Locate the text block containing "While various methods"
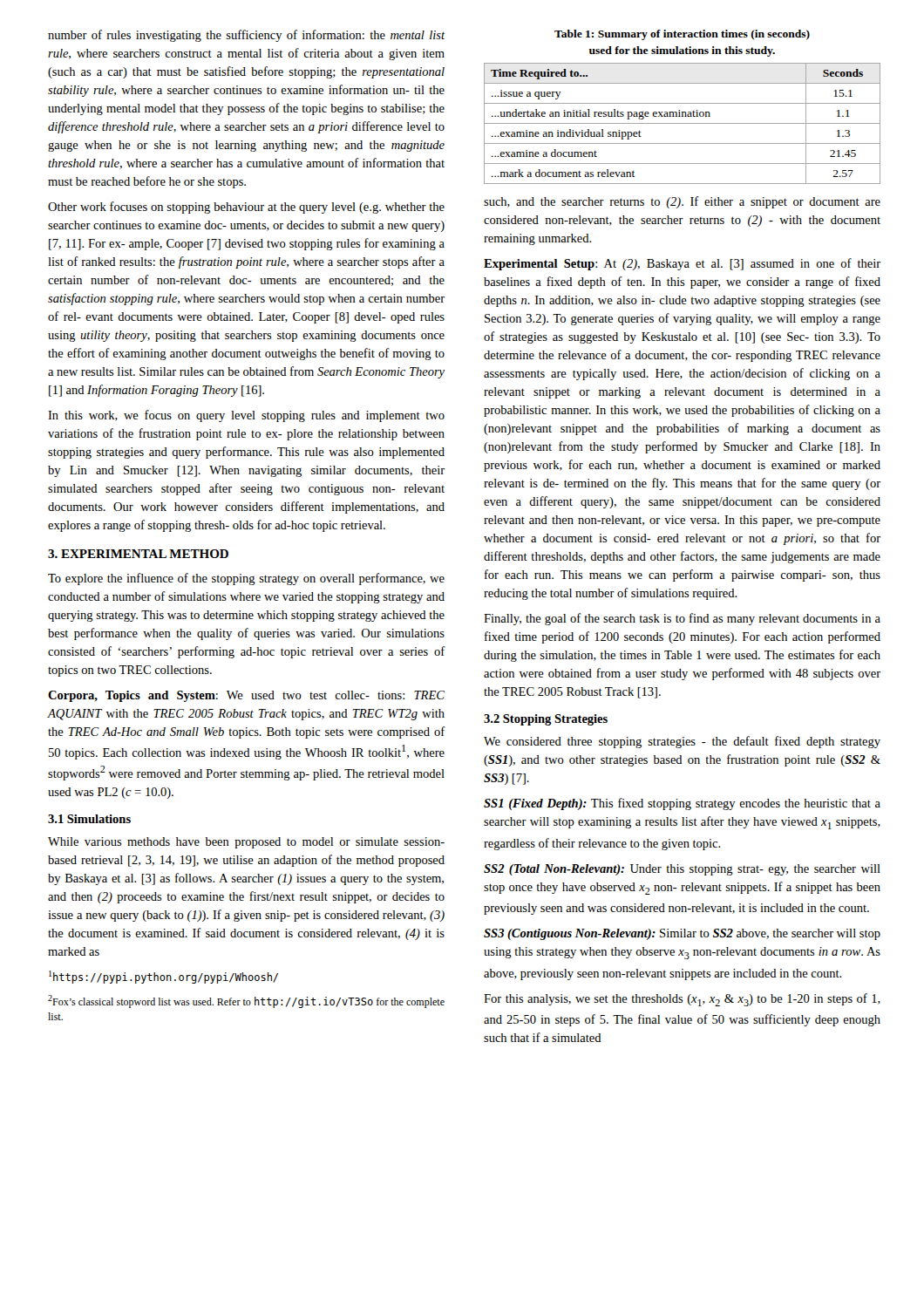Viewport: 924px width, 1308px height. click(x=246, y=897)
